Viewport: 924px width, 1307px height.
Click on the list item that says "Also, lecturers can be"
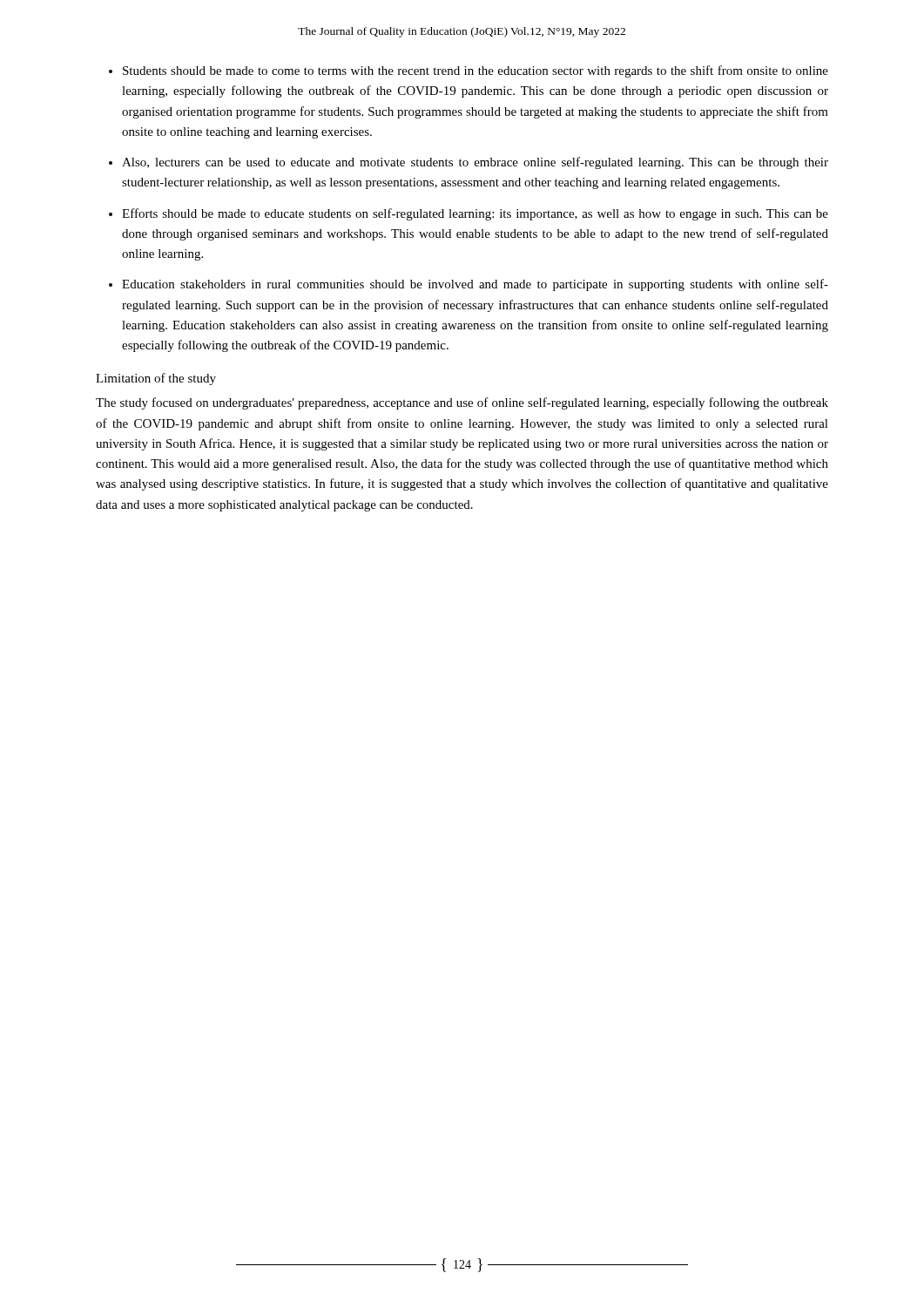[x=475, y=172]
